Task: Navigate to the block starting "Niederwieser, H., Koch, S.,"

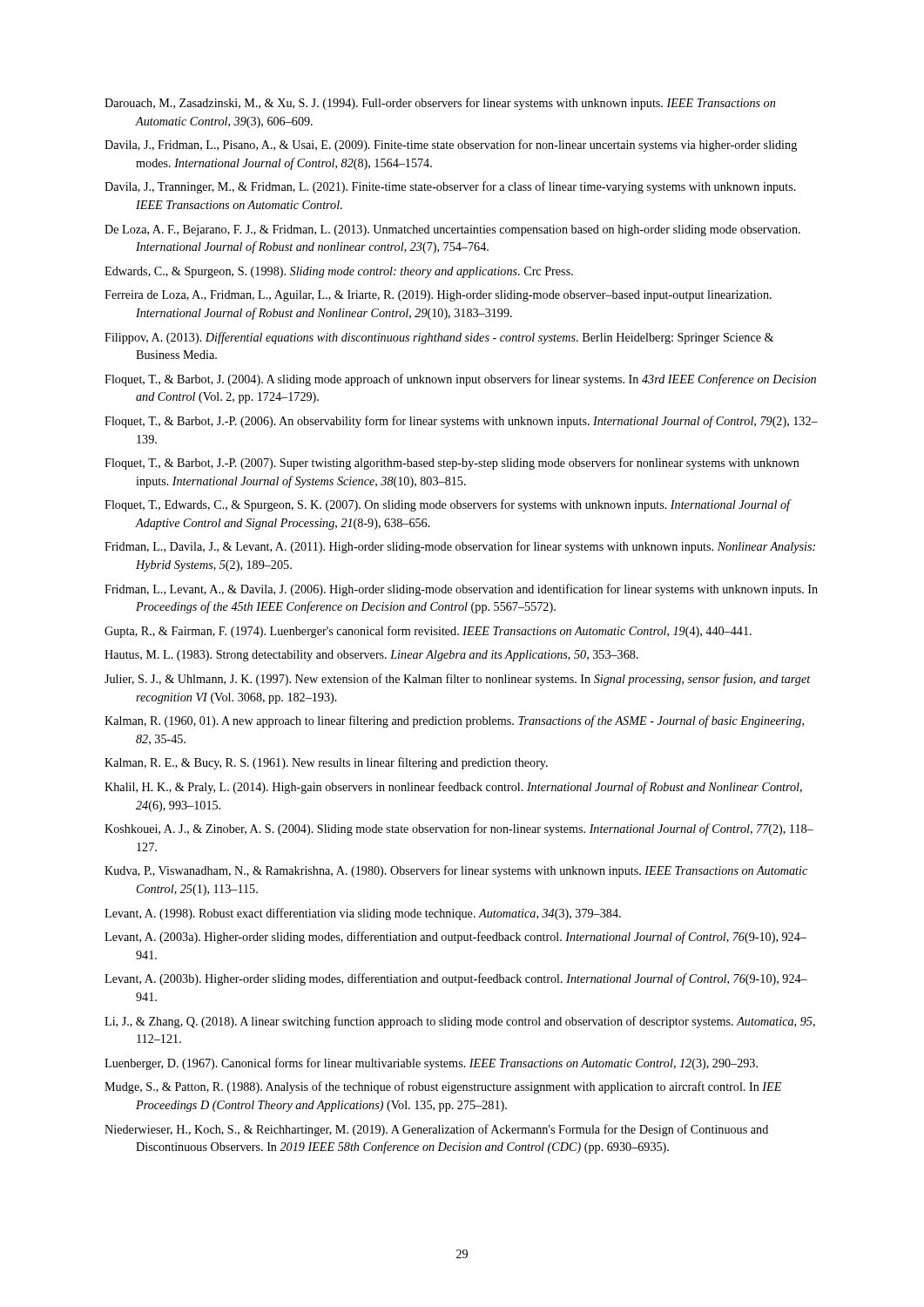Action: pyautogui.click(x=436, y=1138)
